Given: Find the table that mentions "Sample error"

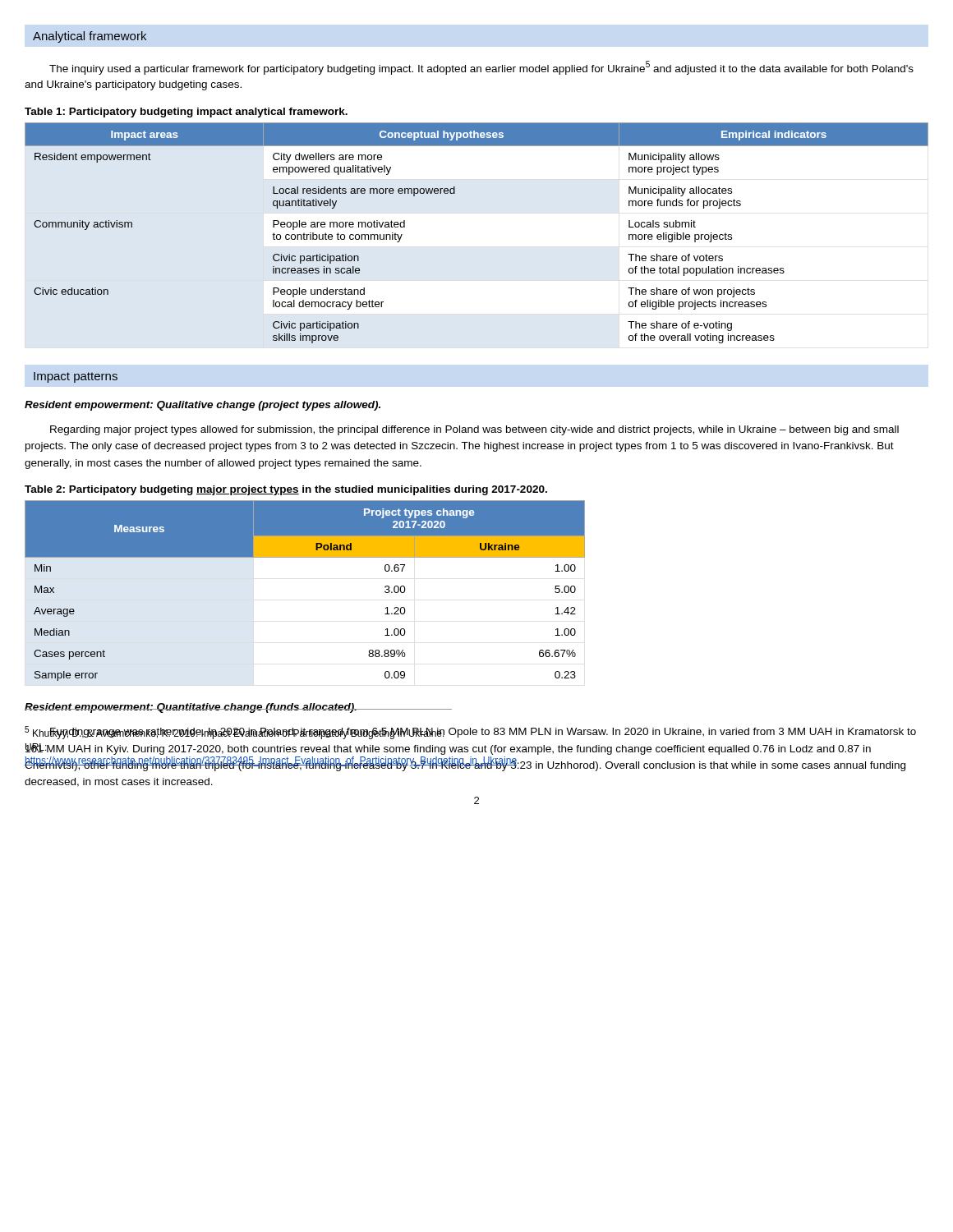Looking at the screenshot, I should (476, 593).
